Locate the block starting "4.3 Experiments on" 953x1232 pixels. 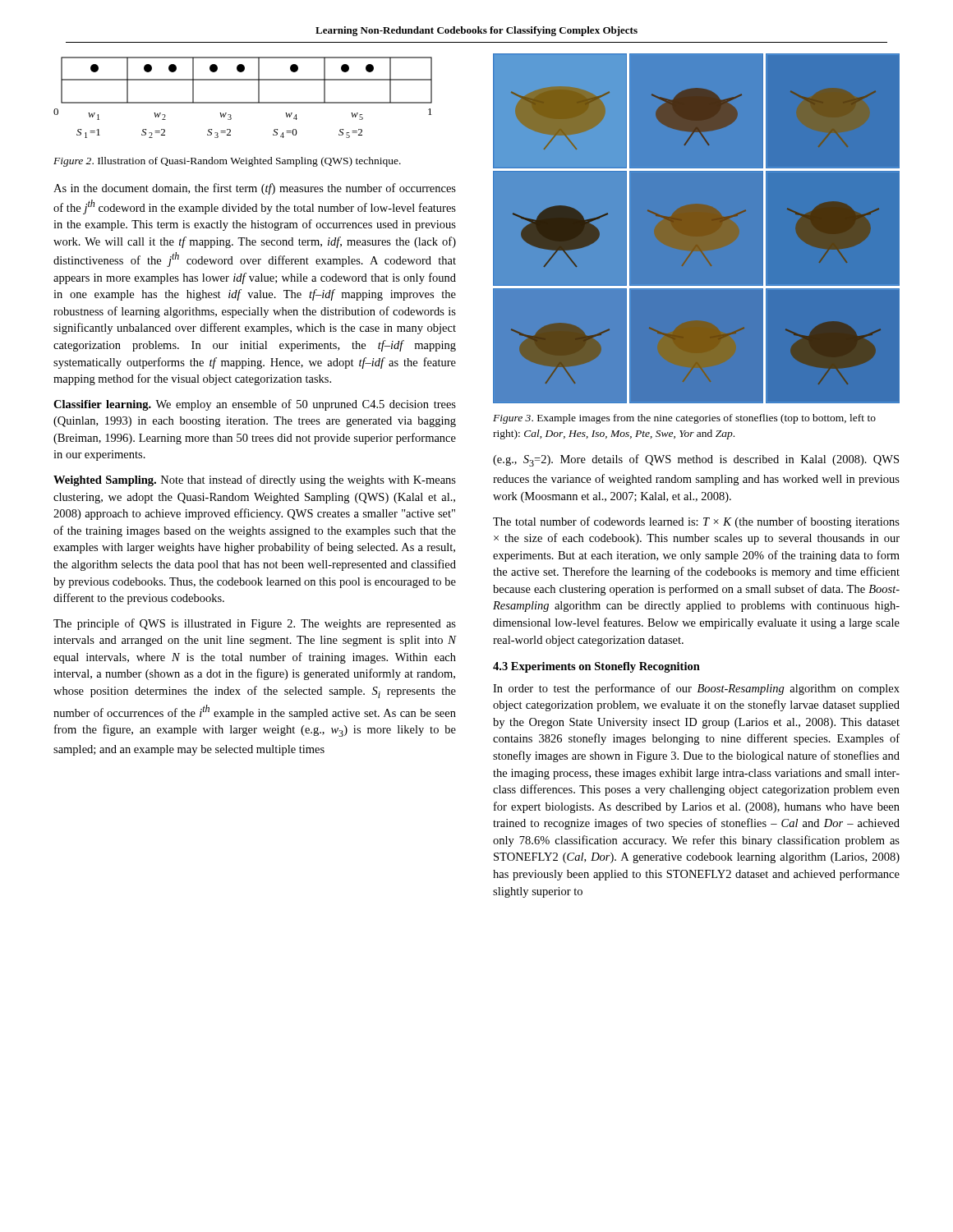click(596, 666)
